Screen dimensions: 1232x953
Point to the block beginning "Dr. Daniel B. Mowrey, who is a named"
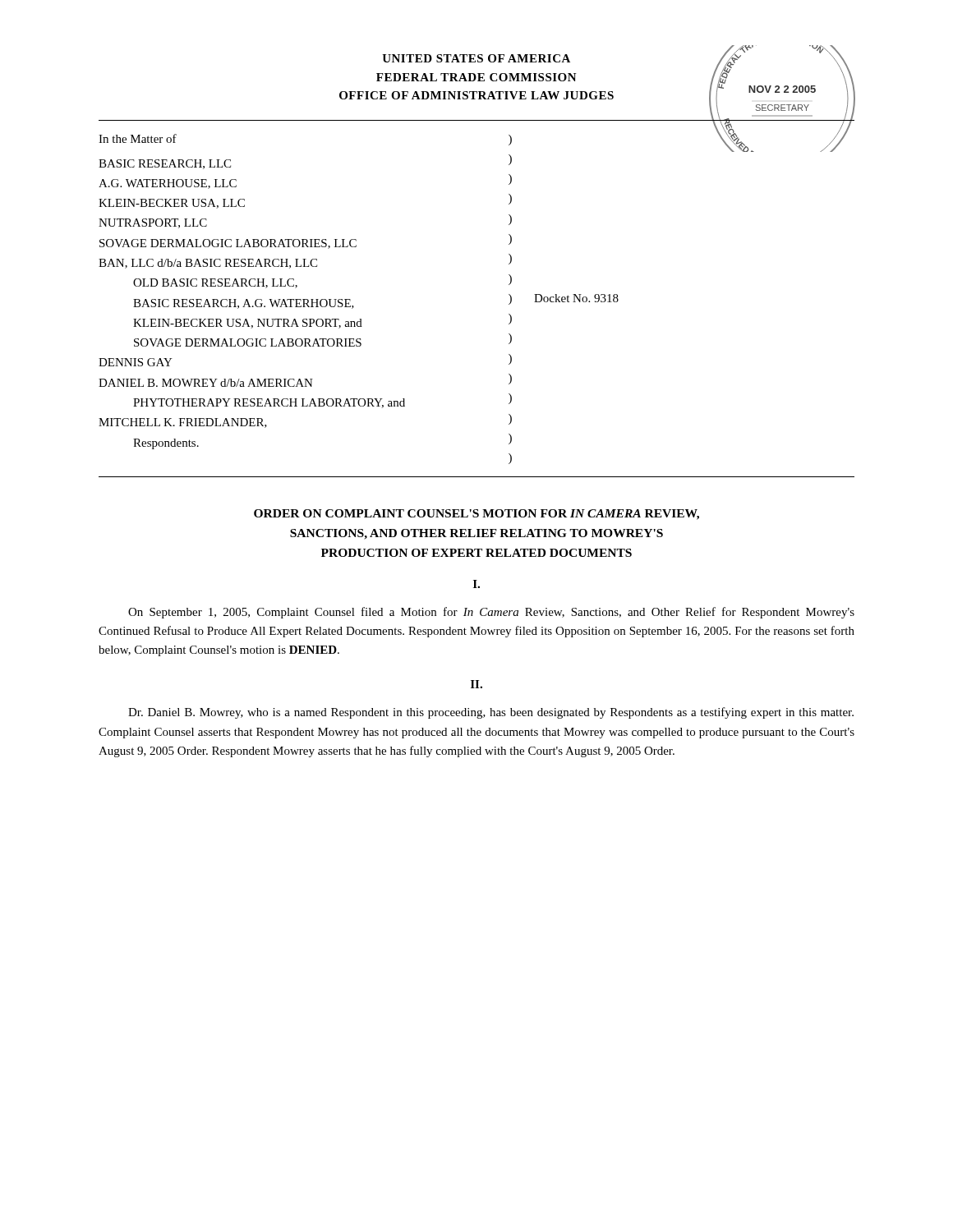tap(476, 732)
